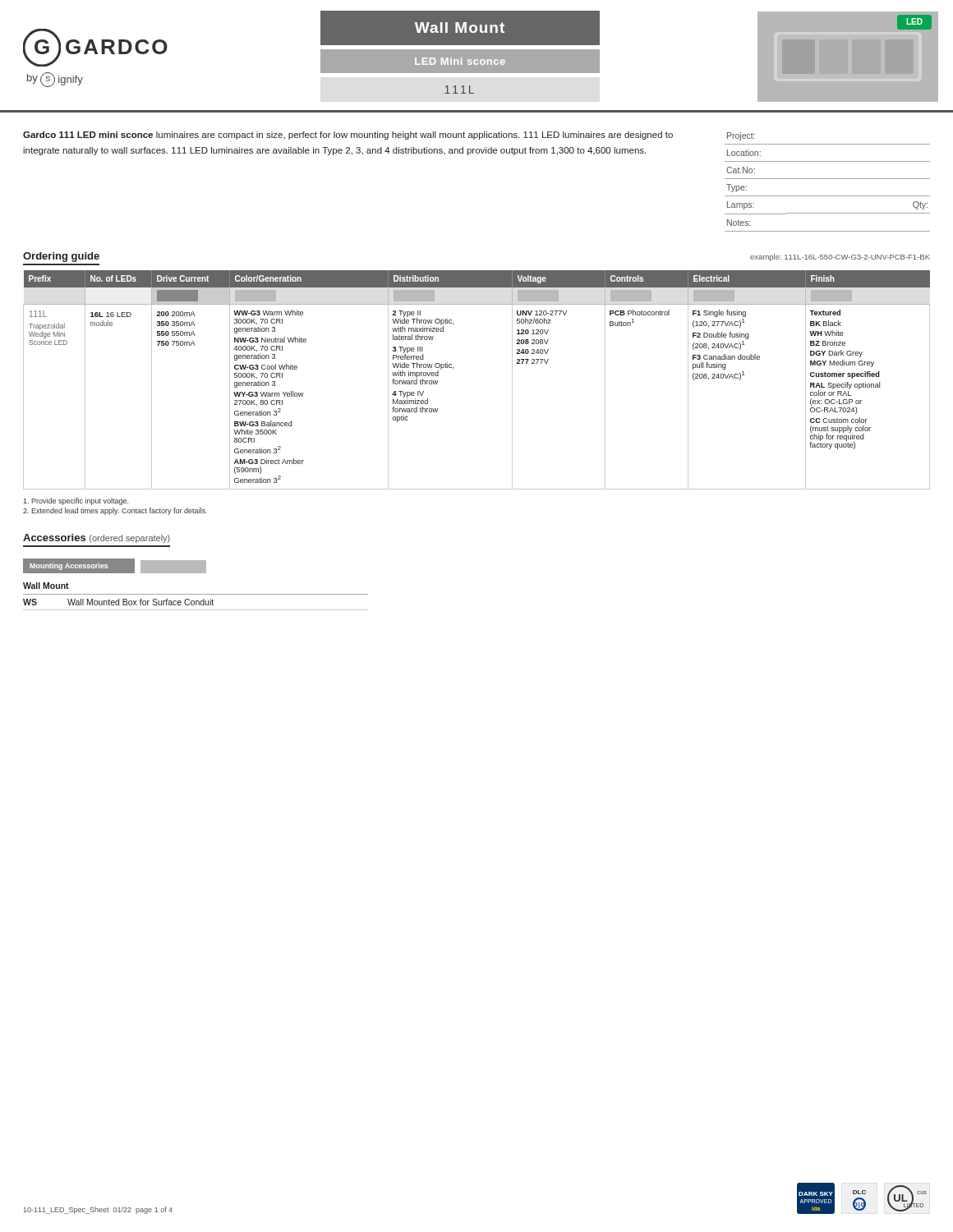Where does it say "Provide specific input voltage."?

[76, 501]
